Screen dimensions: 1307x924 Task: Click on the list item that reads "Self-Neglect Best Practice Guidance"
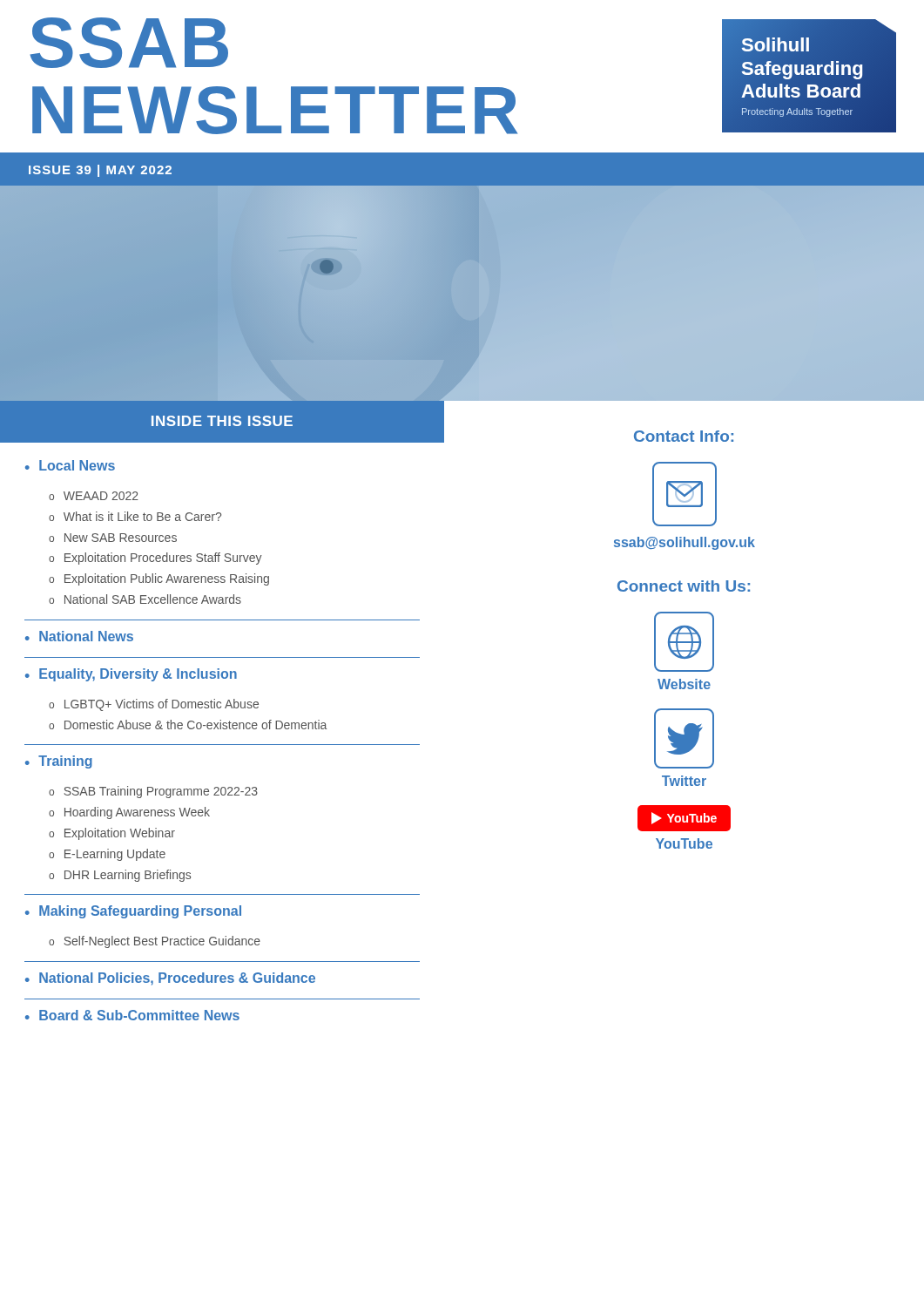click(162, 942)
